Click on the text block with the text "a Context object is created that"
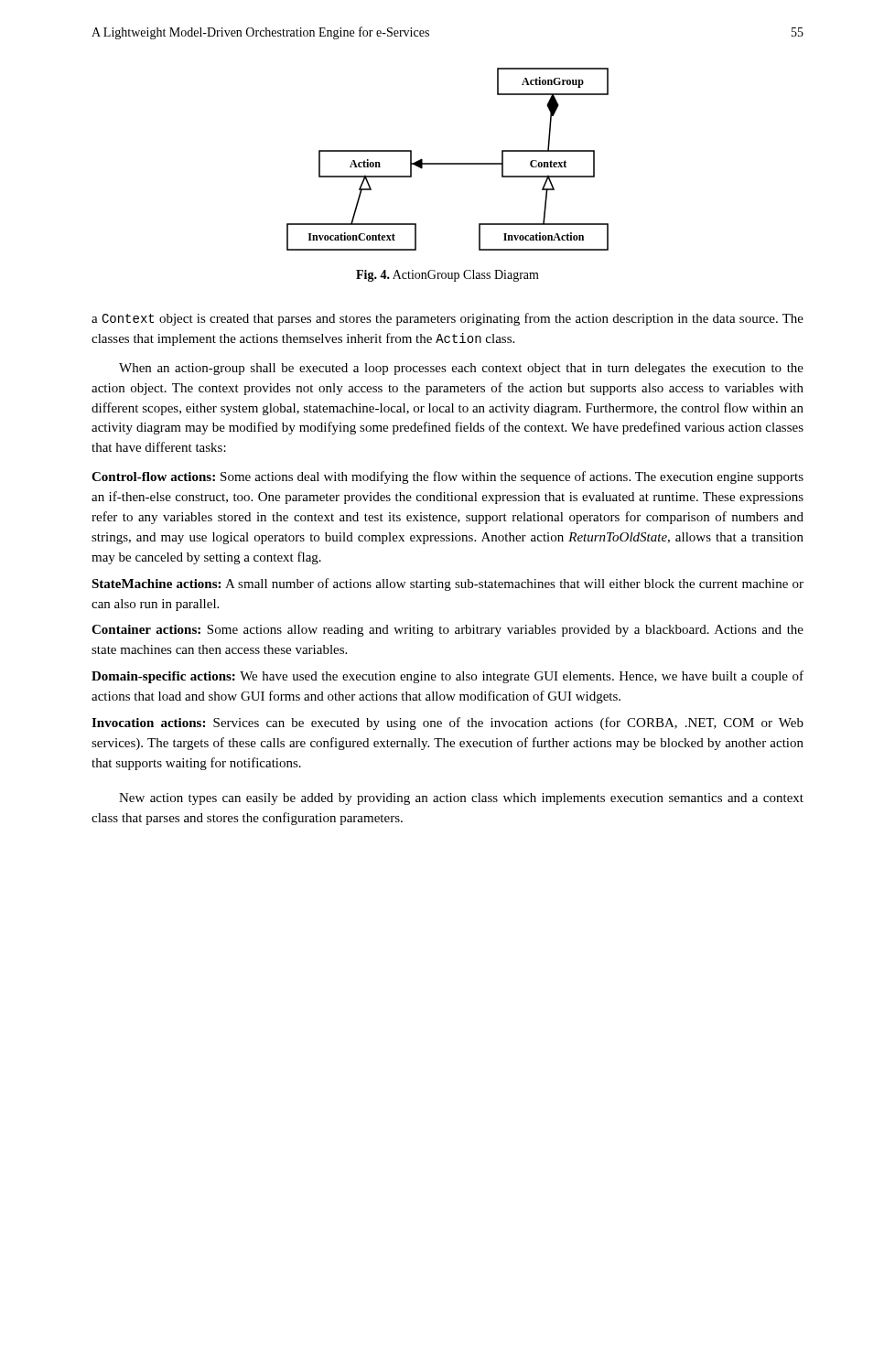 tap(447, 329)
